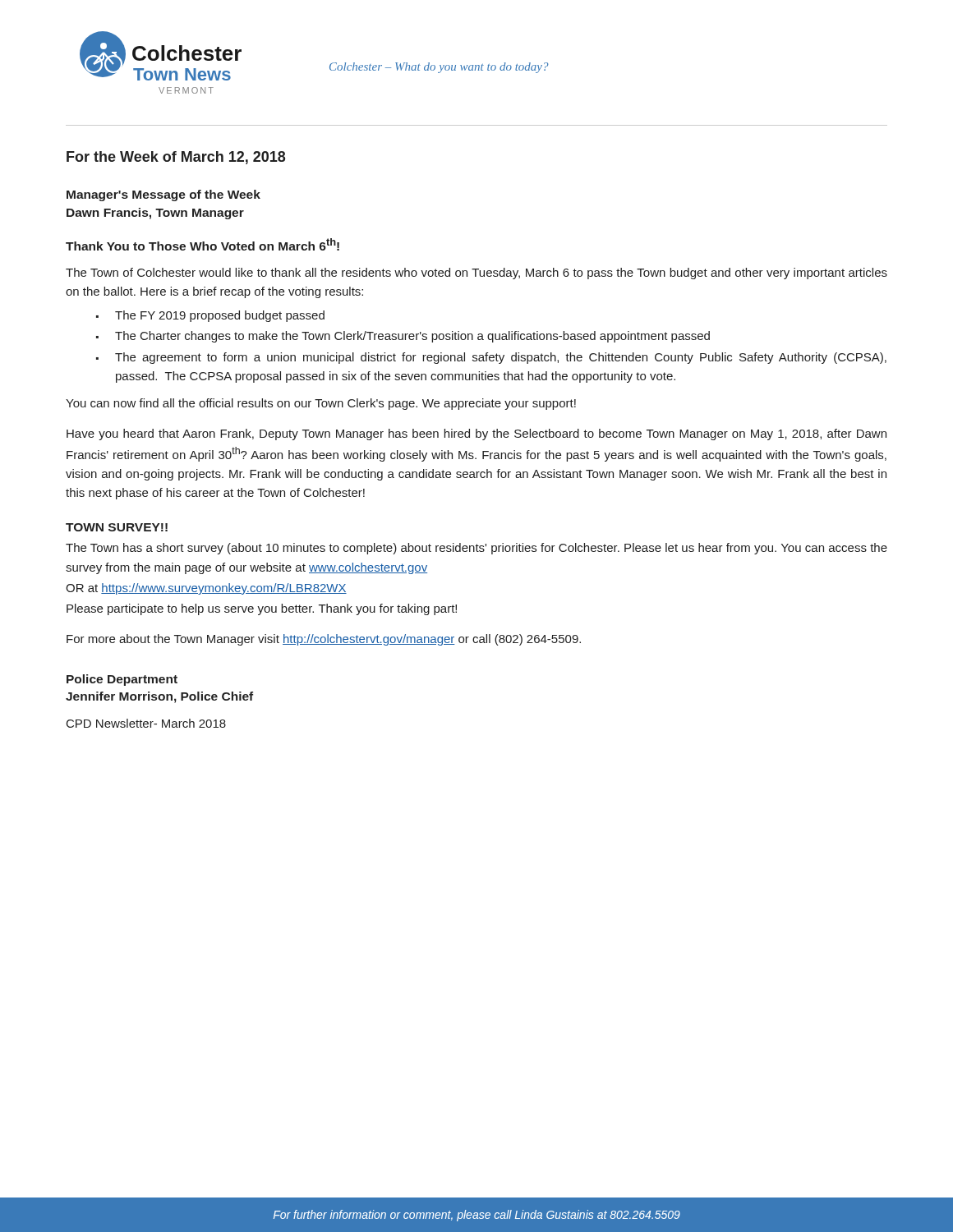Where does it say "Police Department Jennifer Morrison, Police Chief"?
This screenshot has width=953, height=1232.
(159, 687)
